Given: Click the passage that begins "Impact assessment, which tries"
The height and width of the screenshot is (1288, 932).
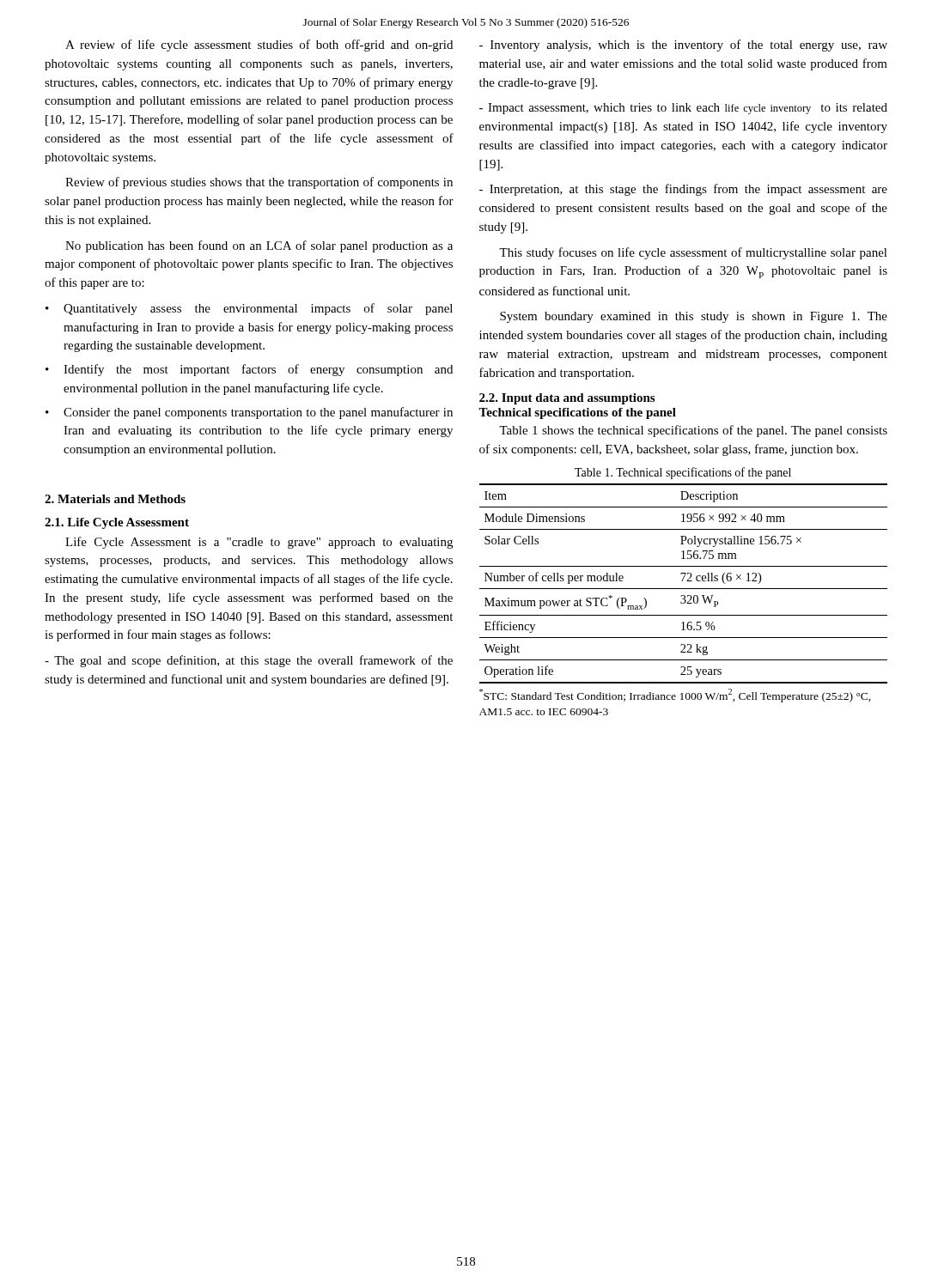Looking at the screenshot, I should click(x=683, y=136).
